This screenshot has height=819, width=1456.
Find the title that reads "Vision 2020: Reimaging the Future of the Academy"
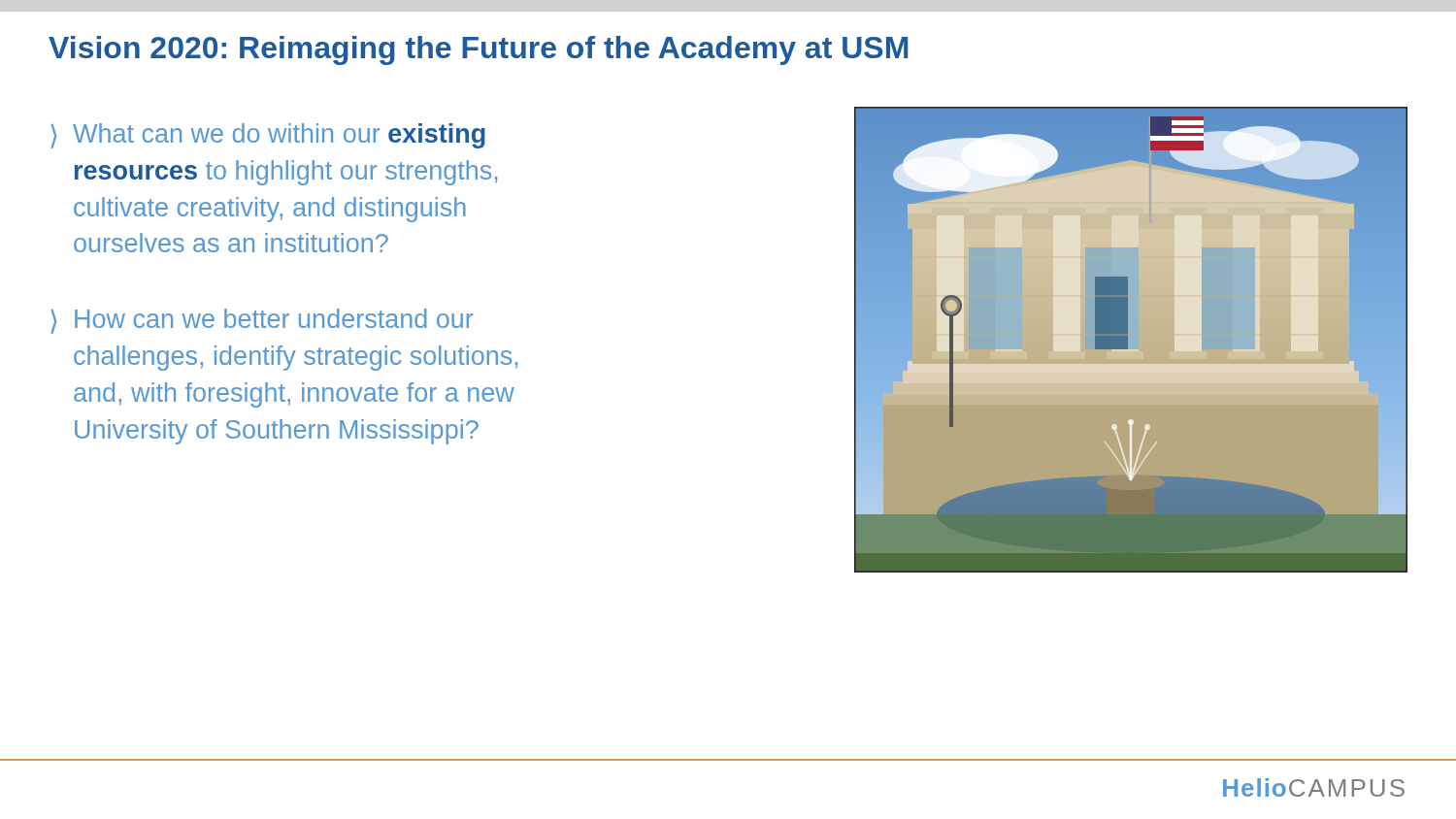[x=728, y=48]
